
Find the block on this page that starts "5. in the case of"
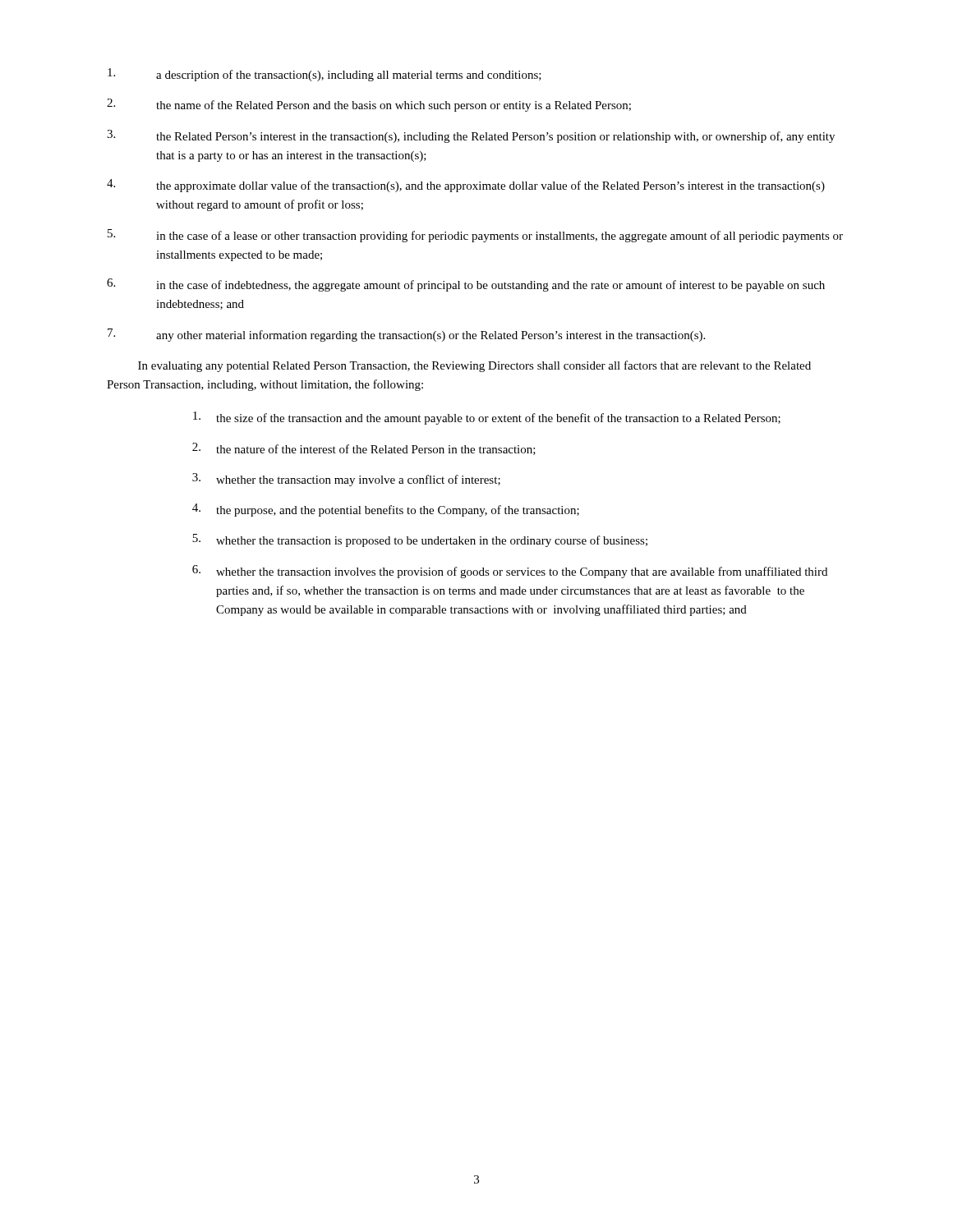[x=476, y=245]
